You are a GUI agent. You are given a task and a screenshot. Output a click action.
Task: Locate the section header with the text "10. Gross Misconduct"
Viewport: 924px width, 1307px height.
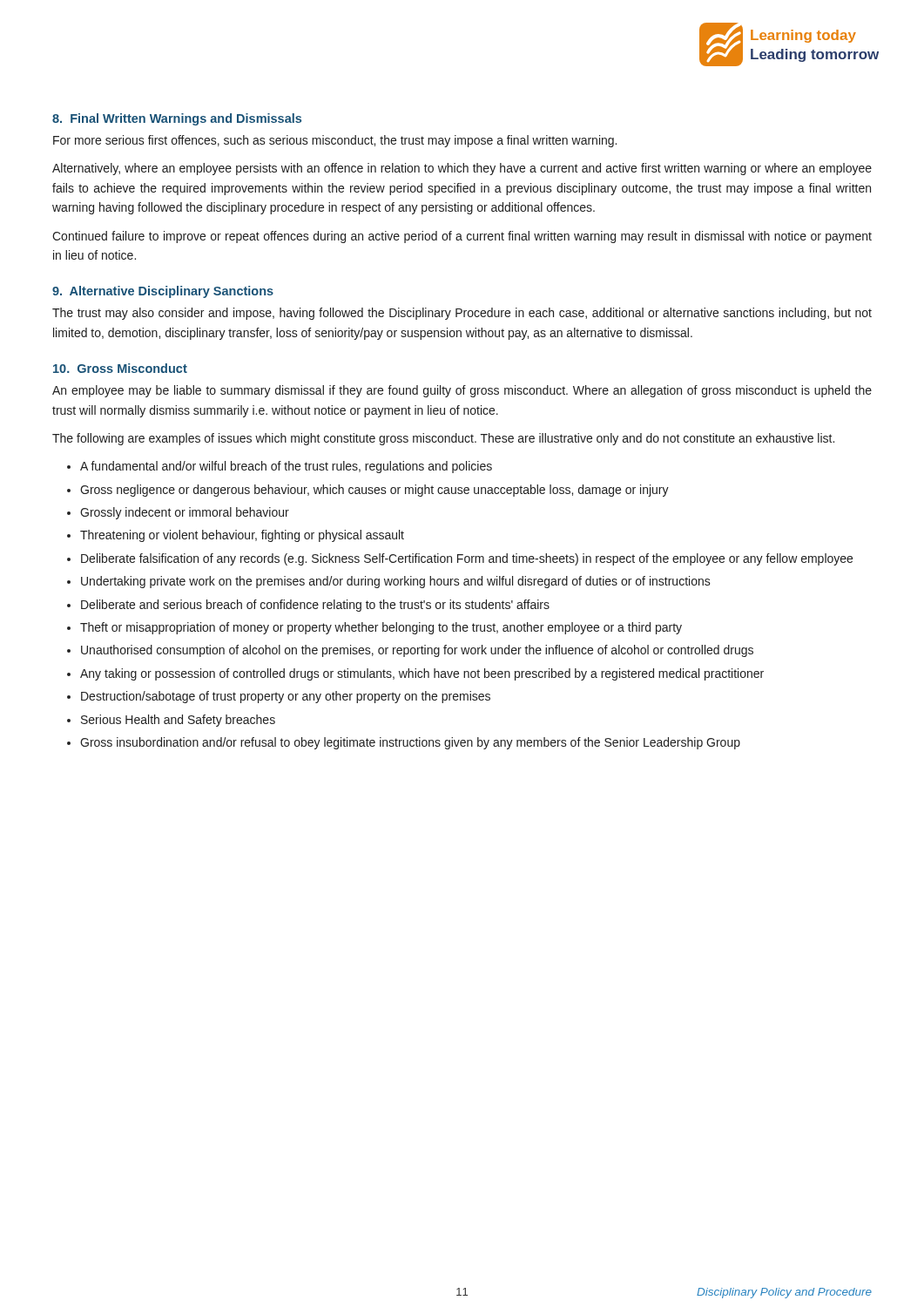[120, 369]
